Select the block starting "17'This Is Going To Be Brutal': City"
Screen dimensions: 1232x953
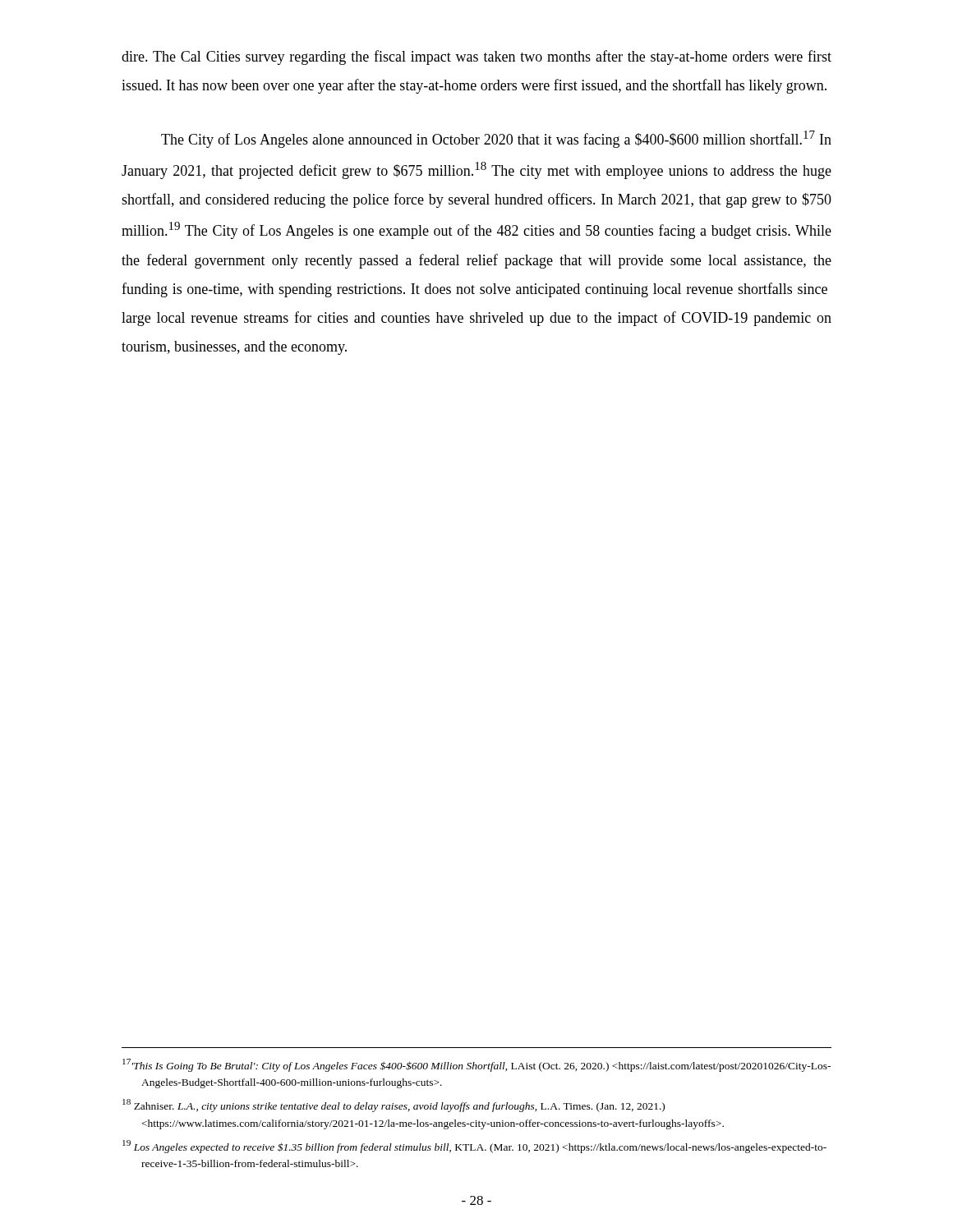click(x=476, y=1072)
